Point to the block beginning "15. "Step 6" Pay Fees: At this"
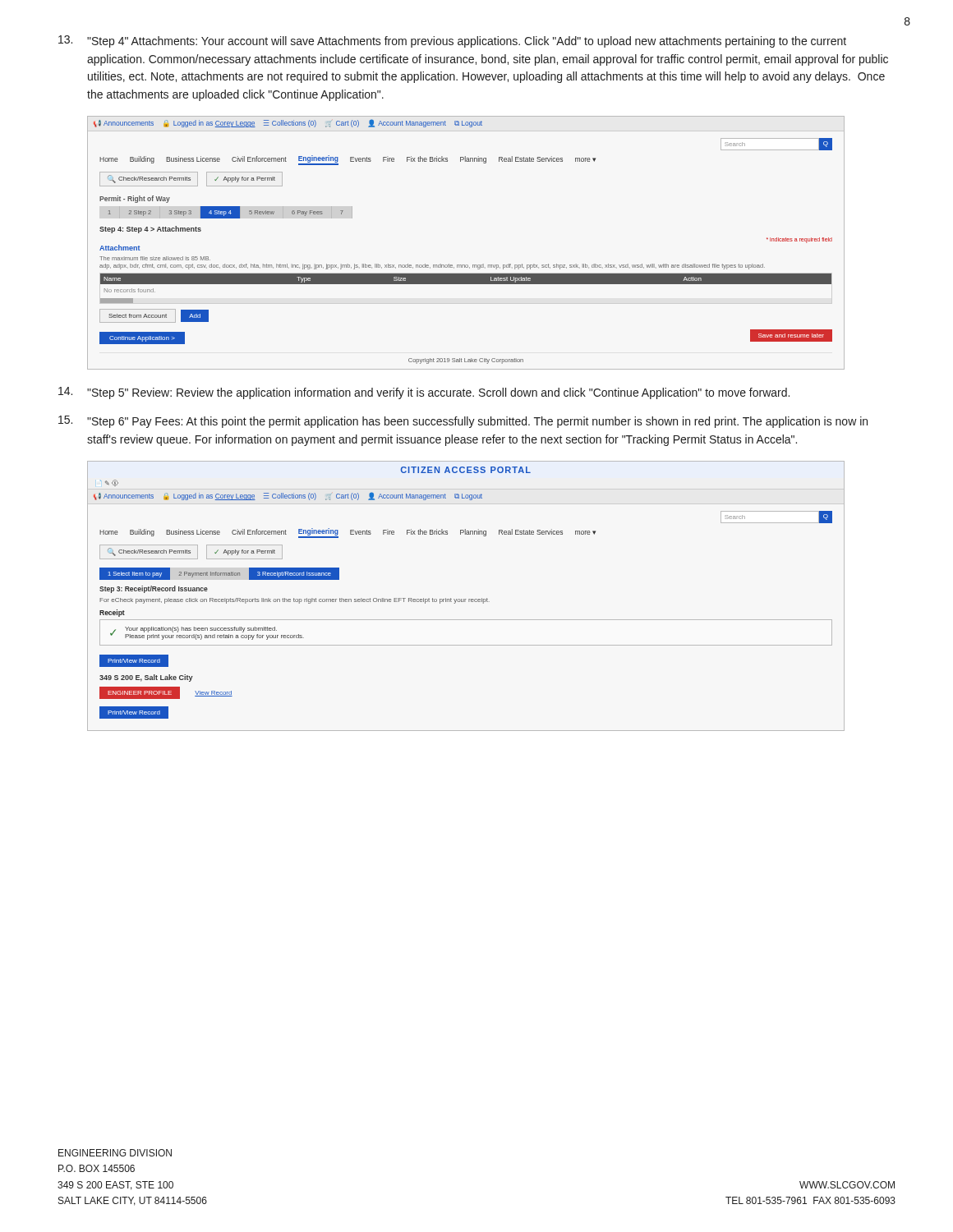953x1232 pixels. point(476,431)
